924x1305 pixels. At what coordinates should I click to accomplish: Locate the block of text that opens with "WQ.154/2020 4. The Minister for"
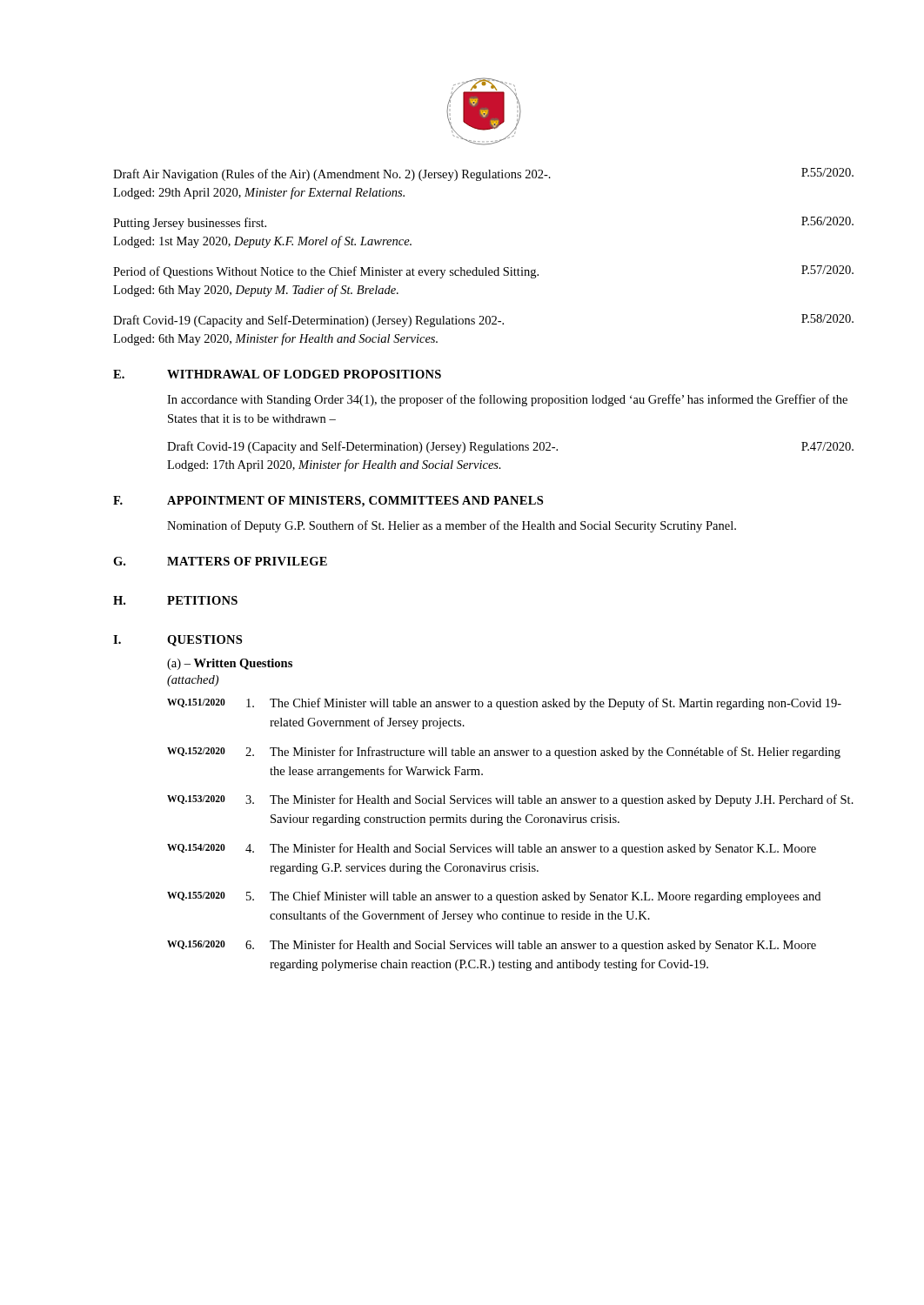[511, 858]
